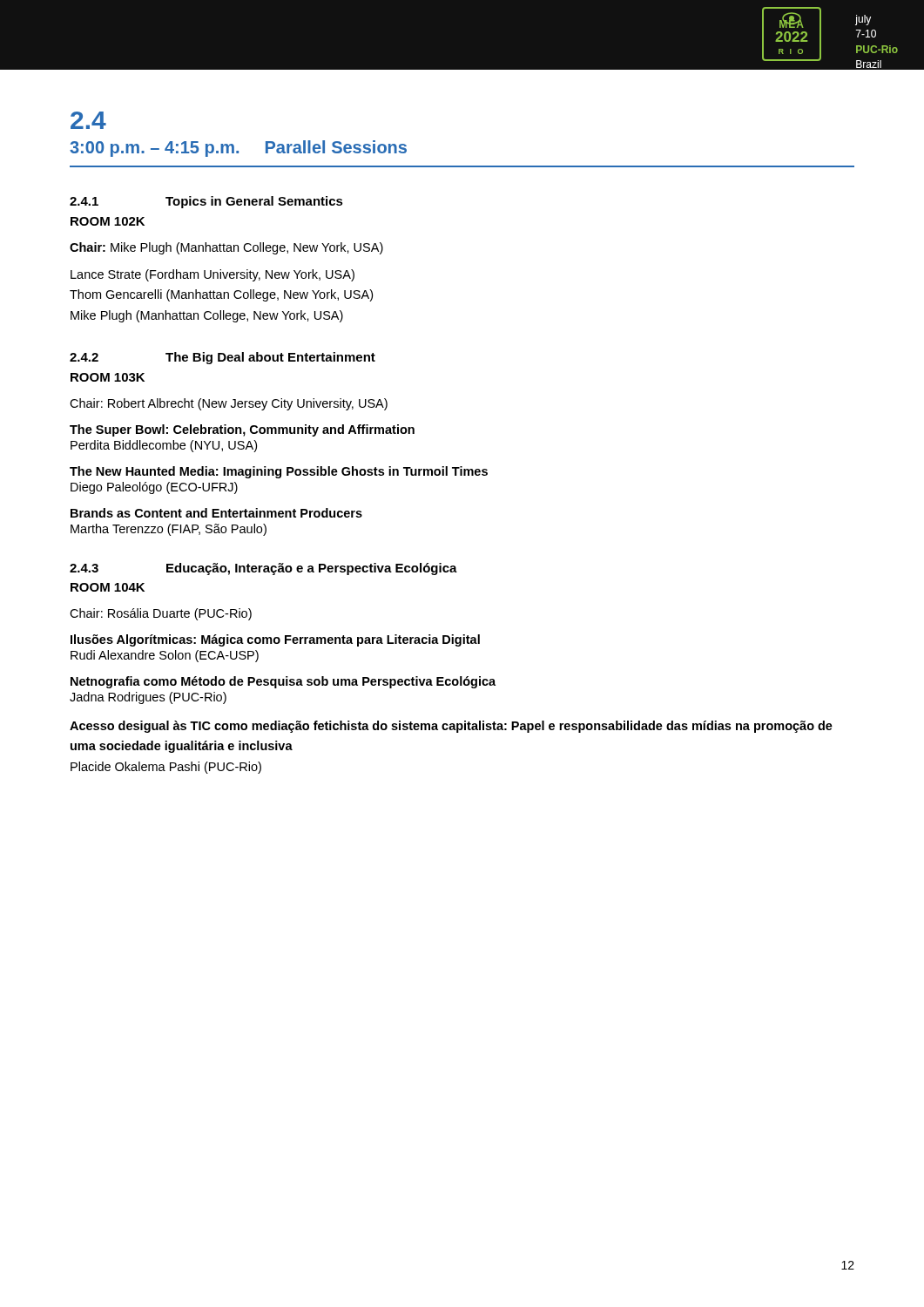Navigate to the region starting "The Super Bowl: Celebration,"
The width and height of the screenshot is (924, 1307).
242,430
